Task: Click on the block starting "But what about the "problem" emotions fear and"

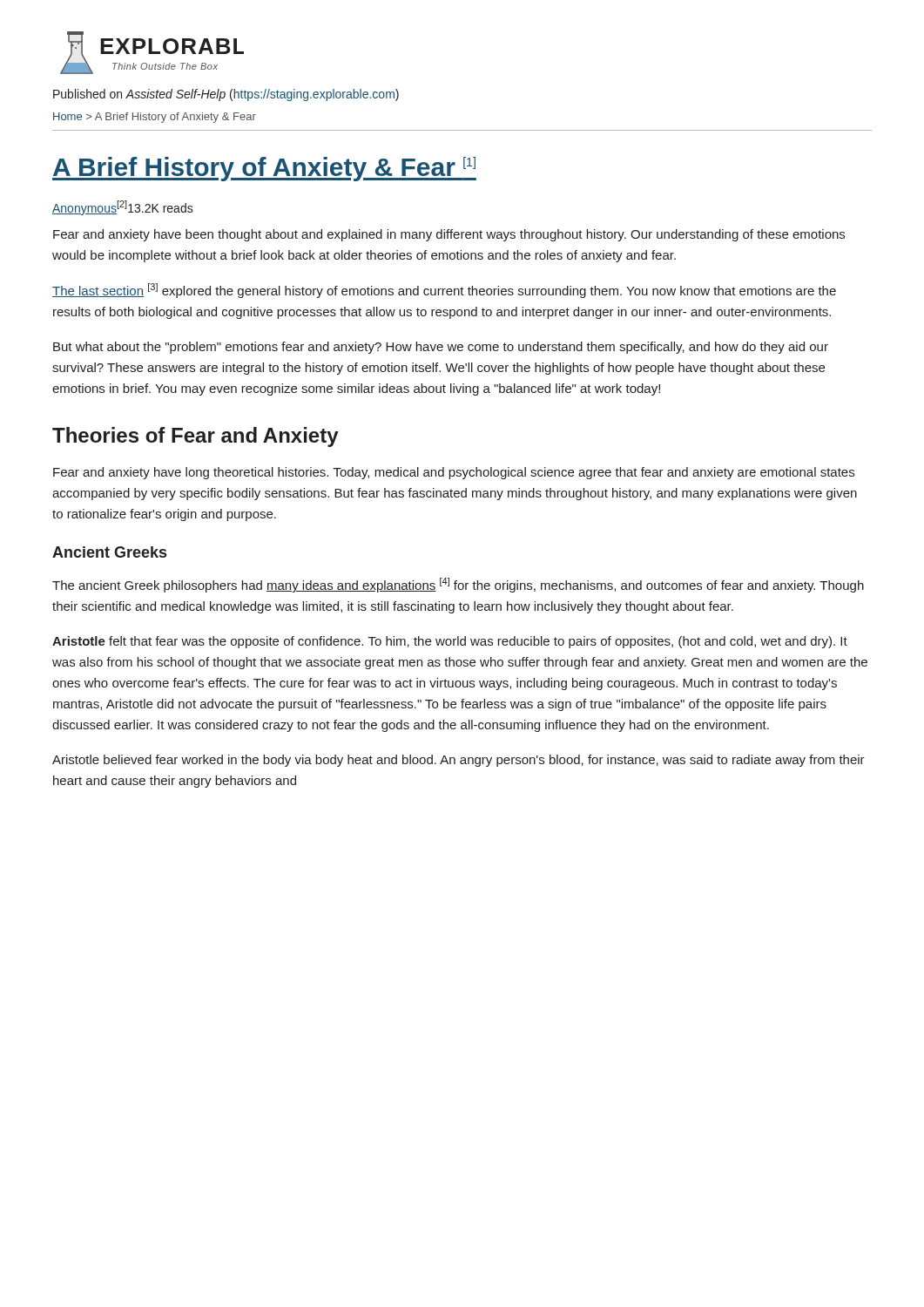Action: (x=440, y=367)
